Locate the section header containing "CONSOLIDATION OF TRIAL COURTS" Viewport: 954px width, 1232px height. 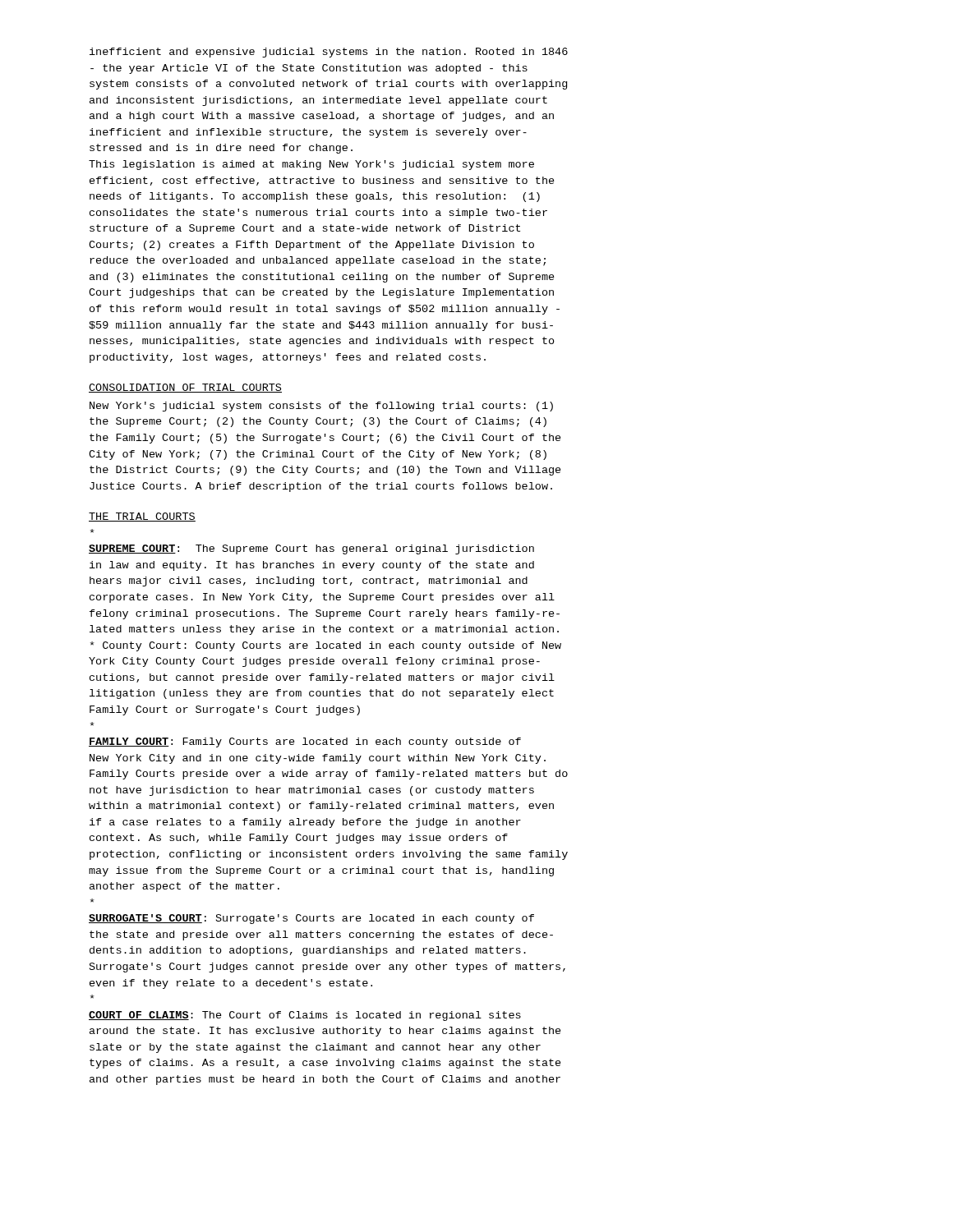pyautogui.click(x=185, y=388)
